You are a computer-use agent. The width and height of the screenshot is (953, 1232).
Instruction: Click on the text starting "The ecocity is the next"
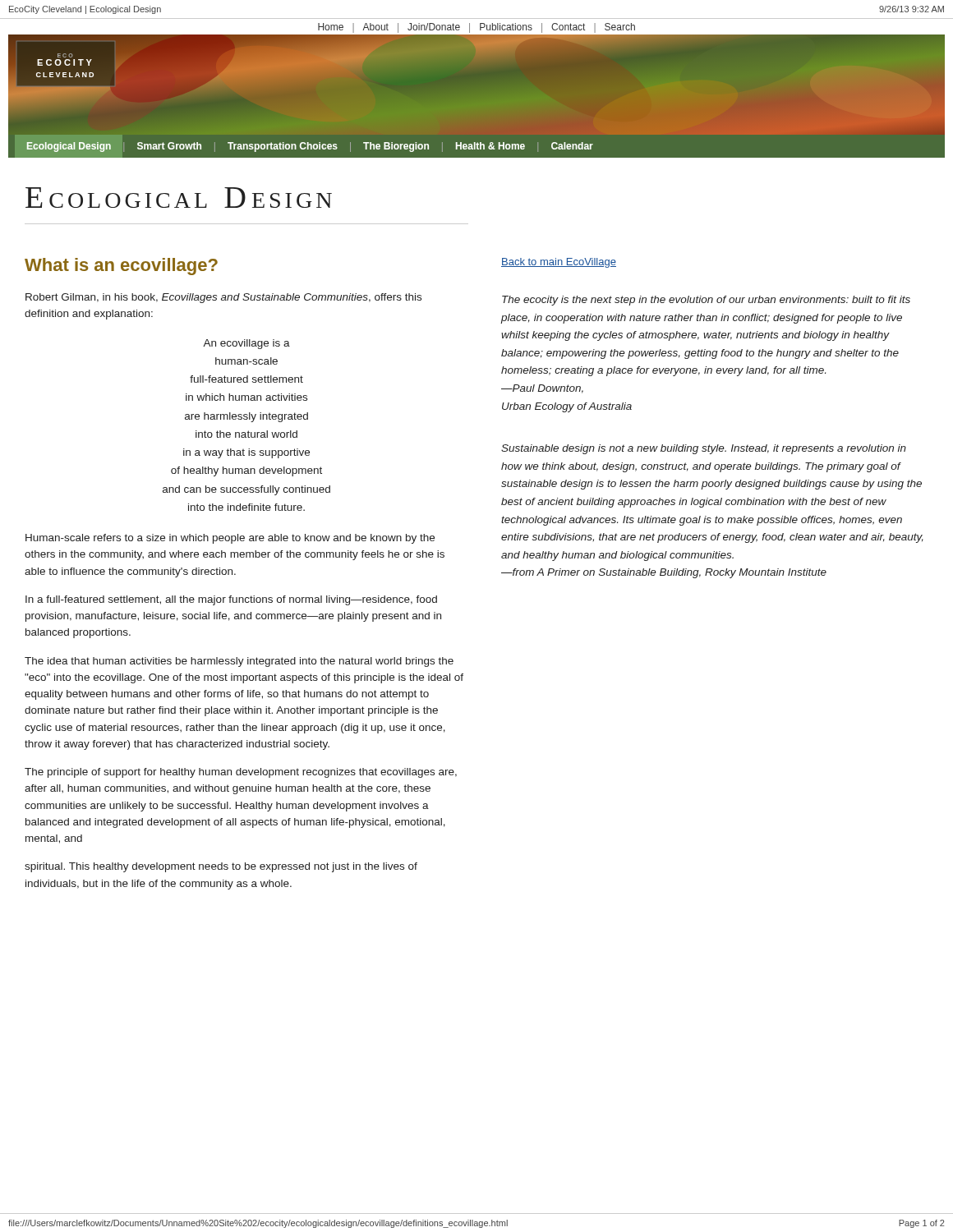(x=706, y=353)
